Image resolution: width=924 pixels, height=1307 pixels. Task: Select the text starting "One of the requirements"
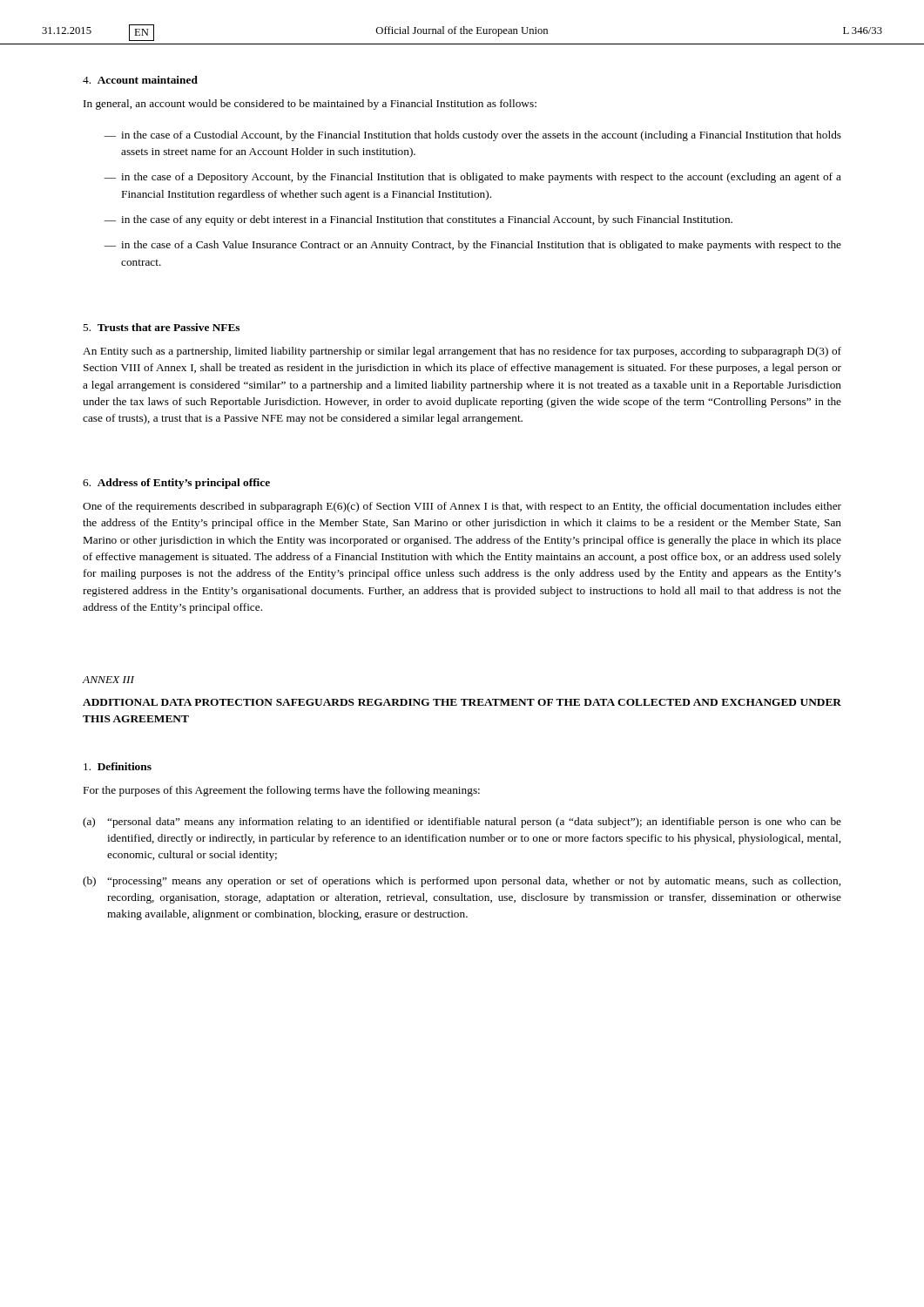tap(462, 556)
